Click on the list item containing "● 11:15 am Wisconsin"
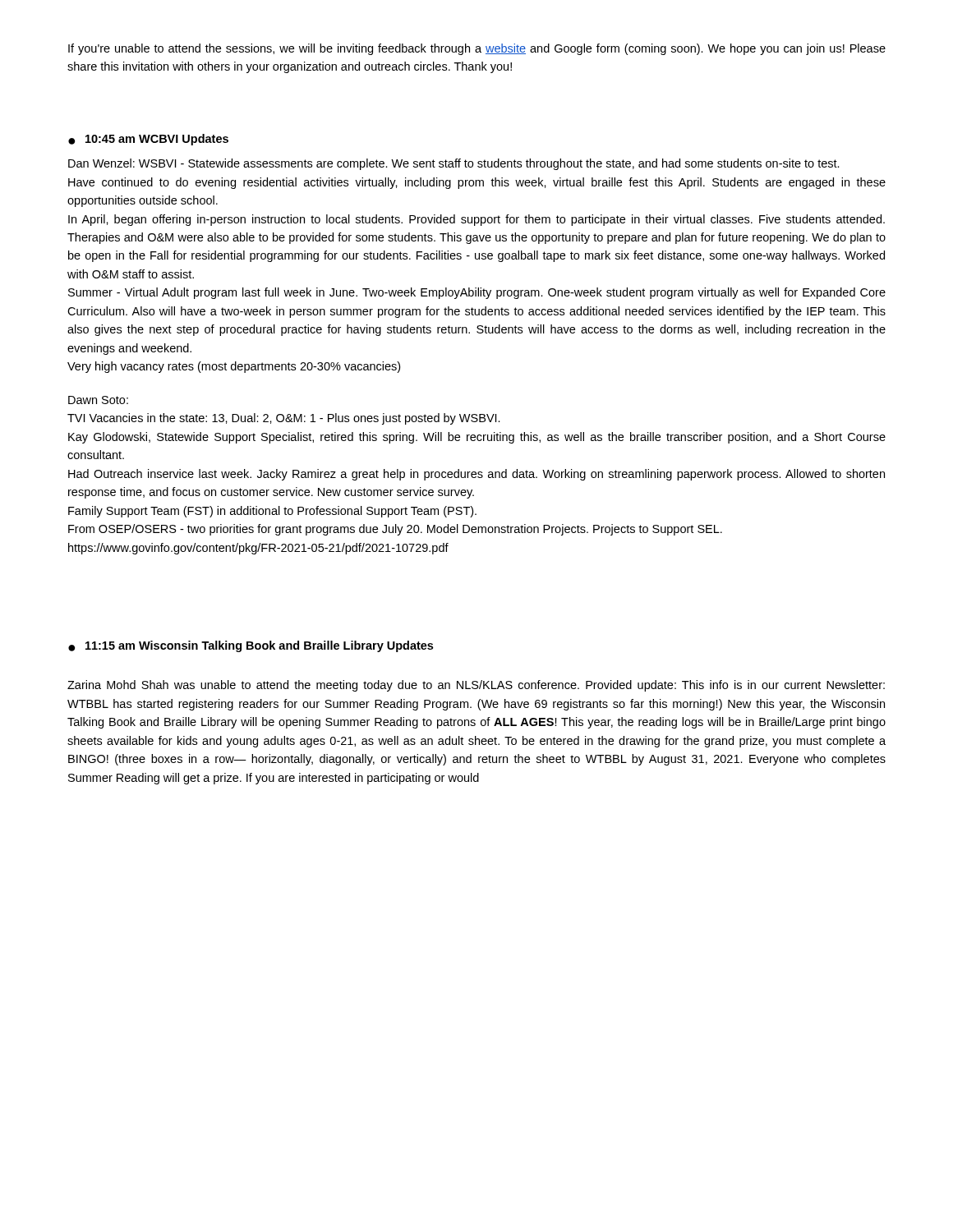This screenshot has height=1232, width=953. click(x=251, y=648)
